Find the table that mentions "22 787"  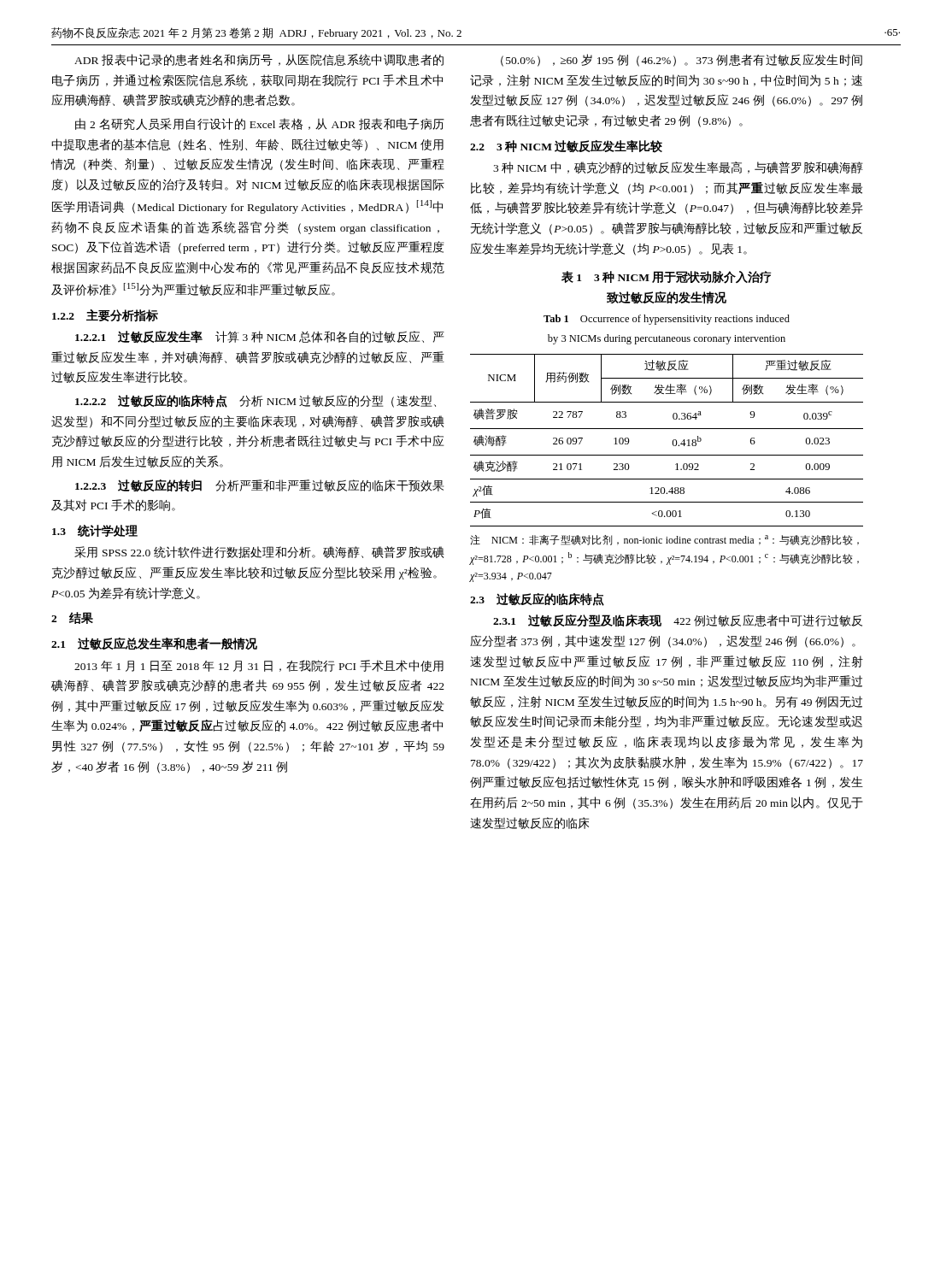pos(667,440)
